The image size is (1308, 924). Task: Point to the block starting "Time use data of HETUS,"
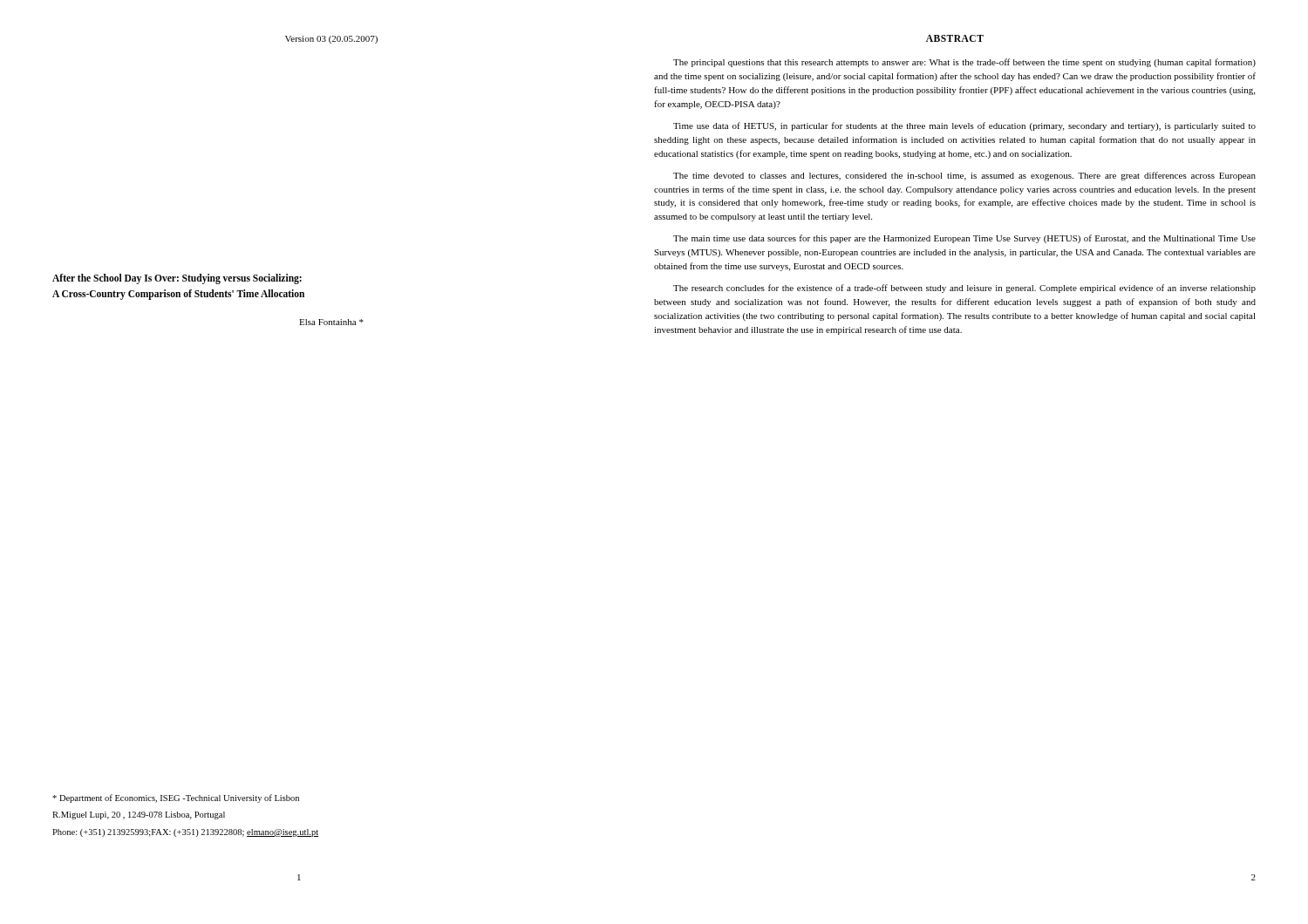pyautogui.click(x=955, y=140)
